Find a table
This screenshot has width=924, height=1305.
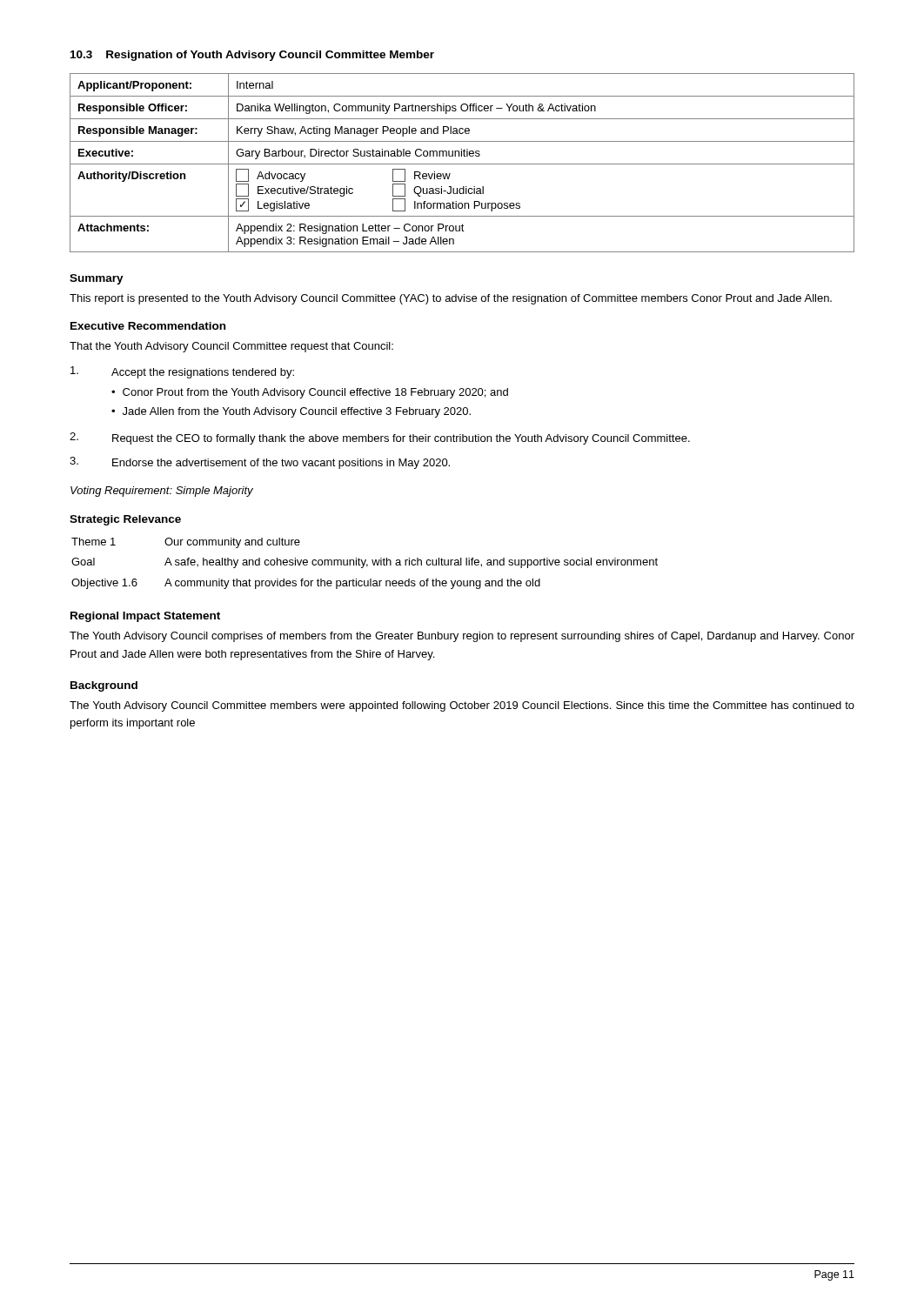click(x=462, y=163)
